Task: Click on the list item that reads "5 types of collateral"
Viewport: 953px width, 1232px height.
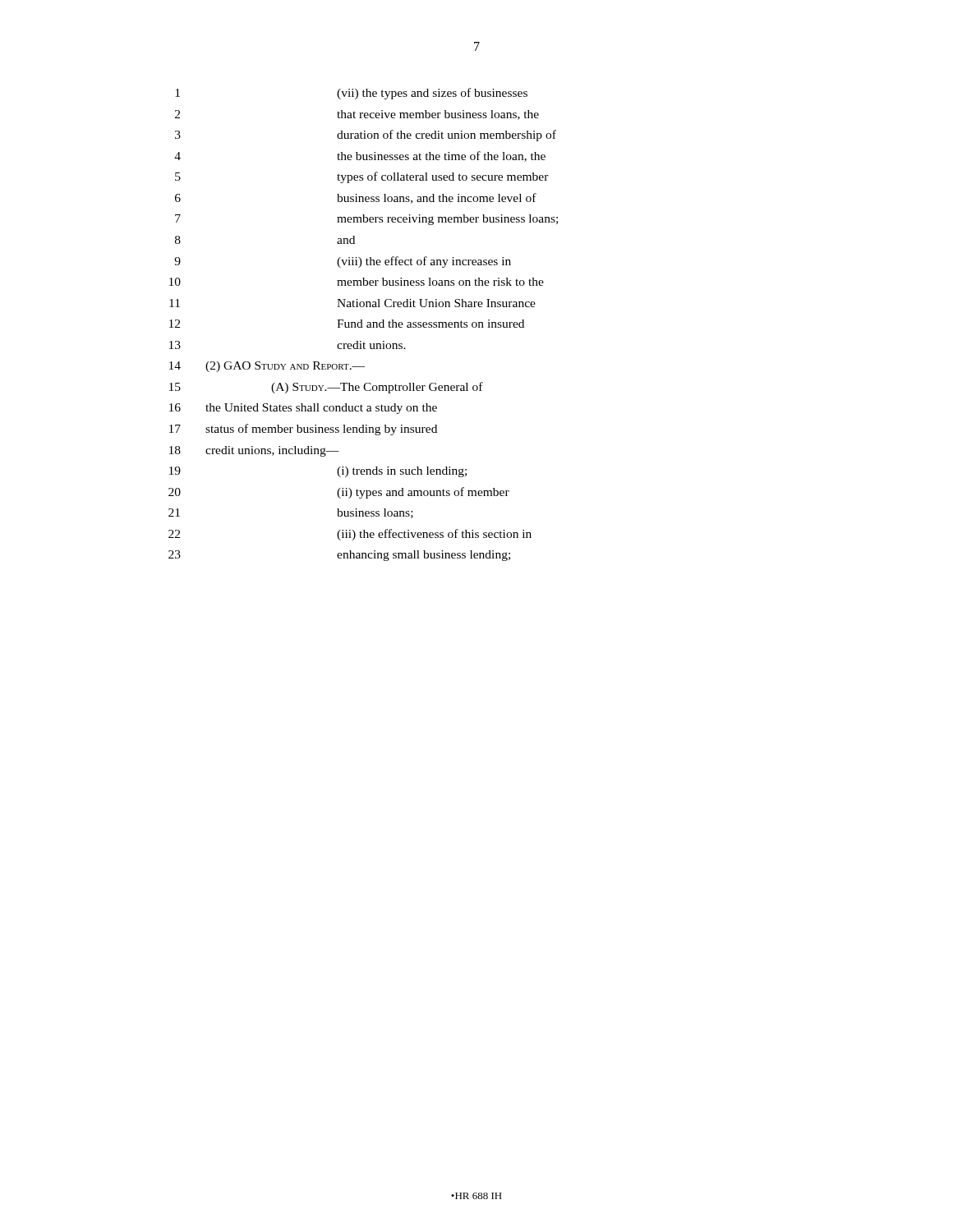Action: click(493, 177)
